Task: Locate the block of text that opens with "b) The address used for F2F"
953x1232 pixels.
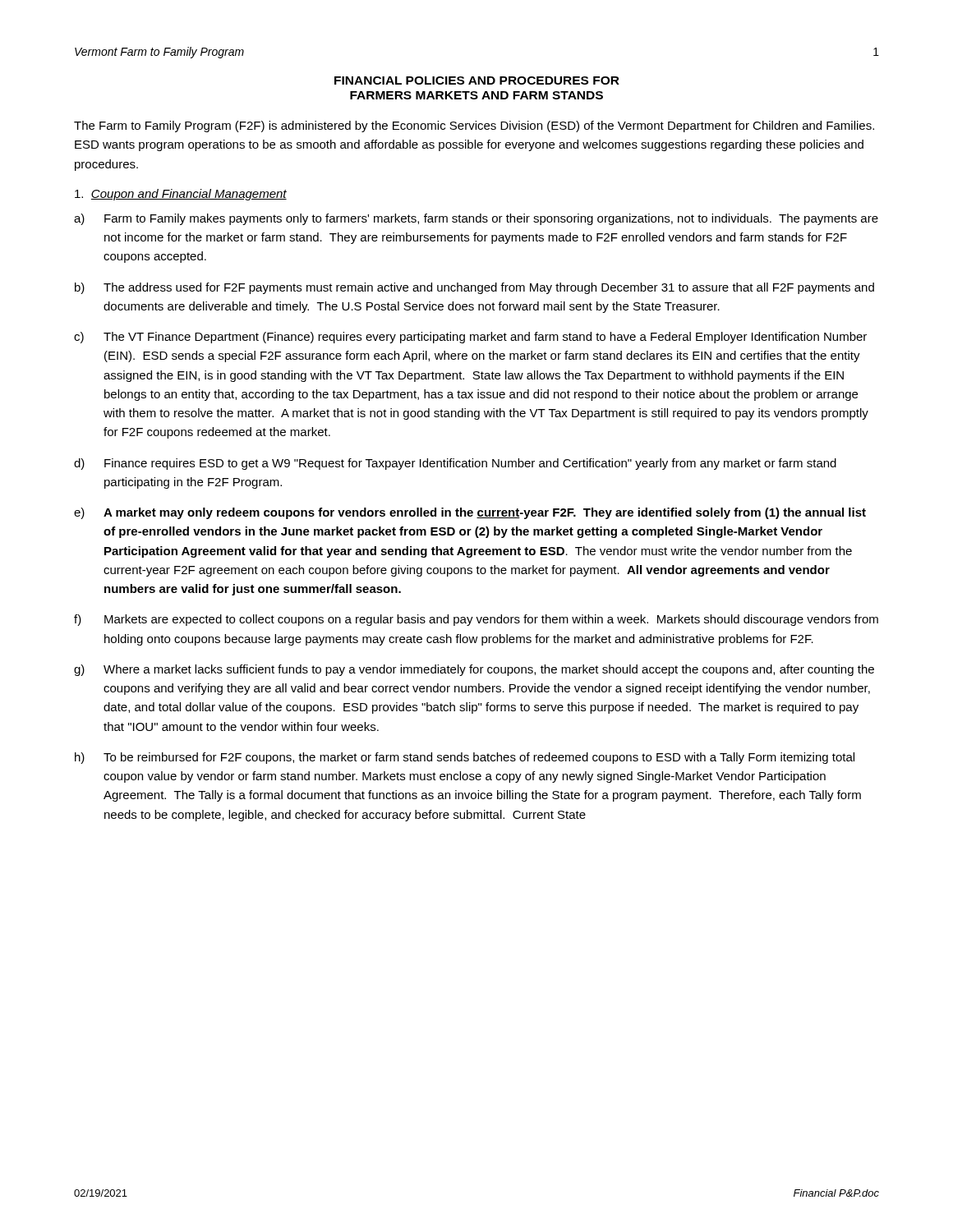Action: 476,296
